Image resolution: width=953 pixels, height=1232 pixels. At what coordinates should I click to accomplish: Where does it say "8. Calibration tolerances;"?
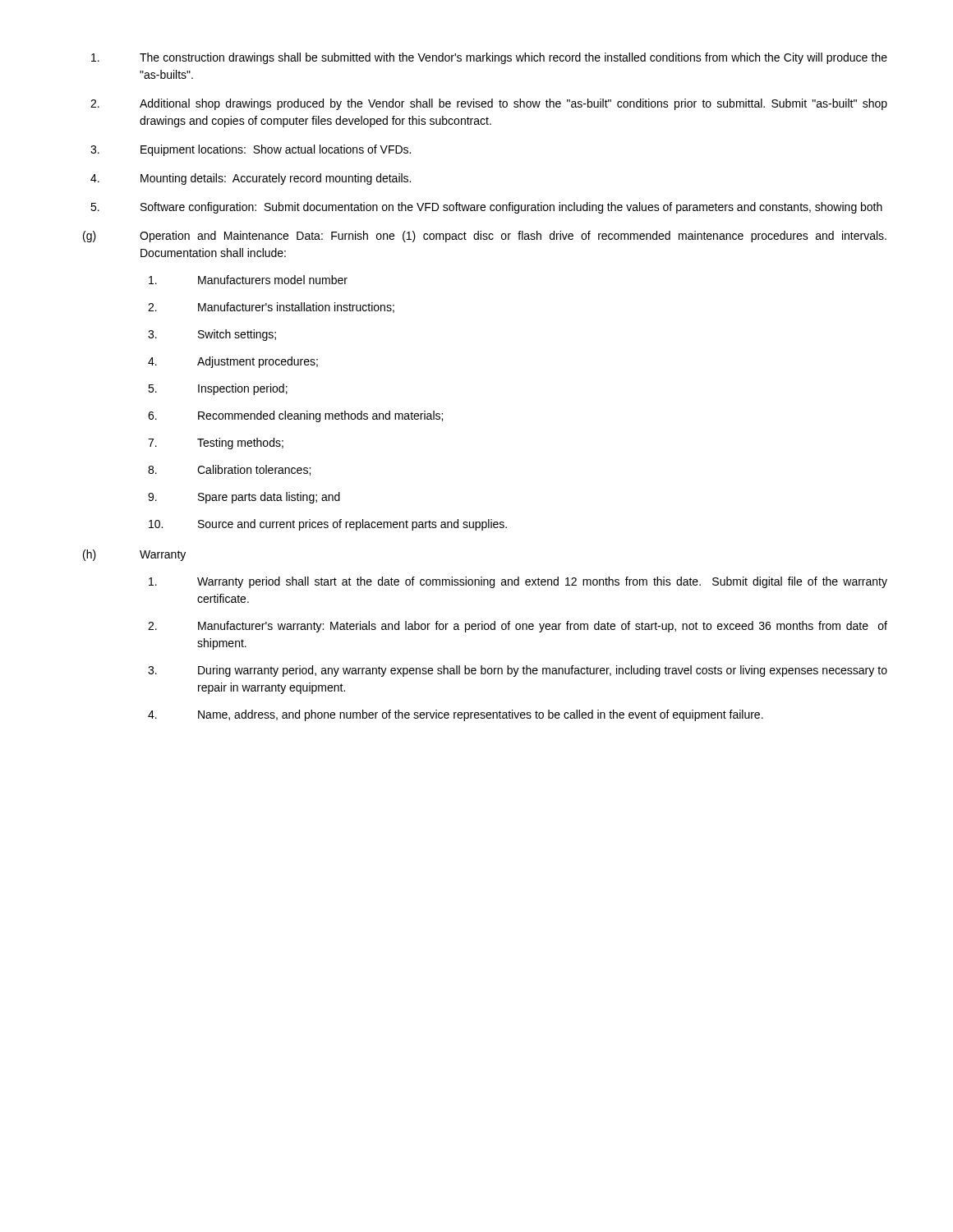click(x=229, y=470)
